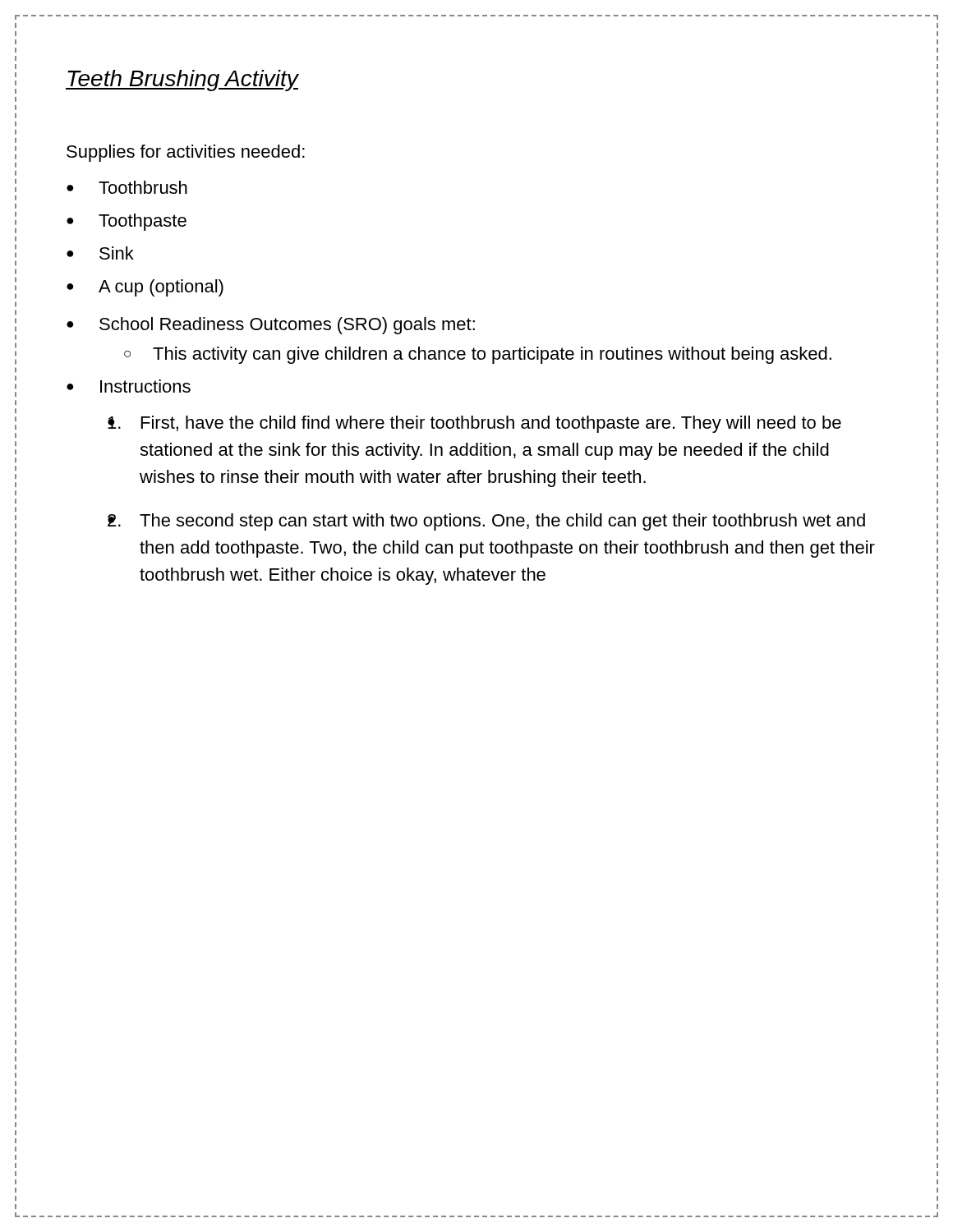The height and width of the screenshot is (1232, 953).
Task: Navigate to the text starting "First, have the child find where"
Action: (x=474, y=448)
